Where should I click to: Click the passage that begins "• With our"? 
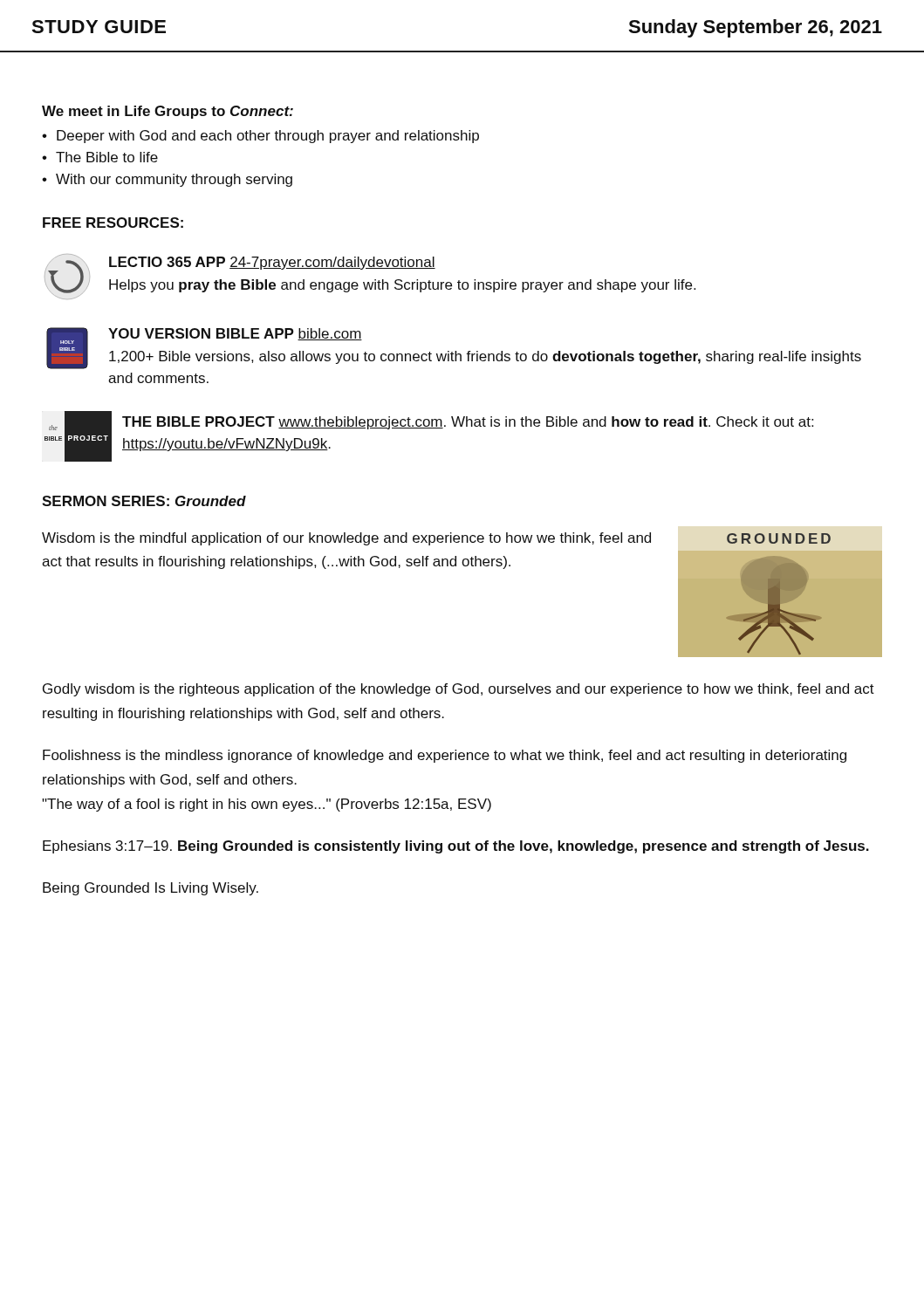tap(168, 180)
